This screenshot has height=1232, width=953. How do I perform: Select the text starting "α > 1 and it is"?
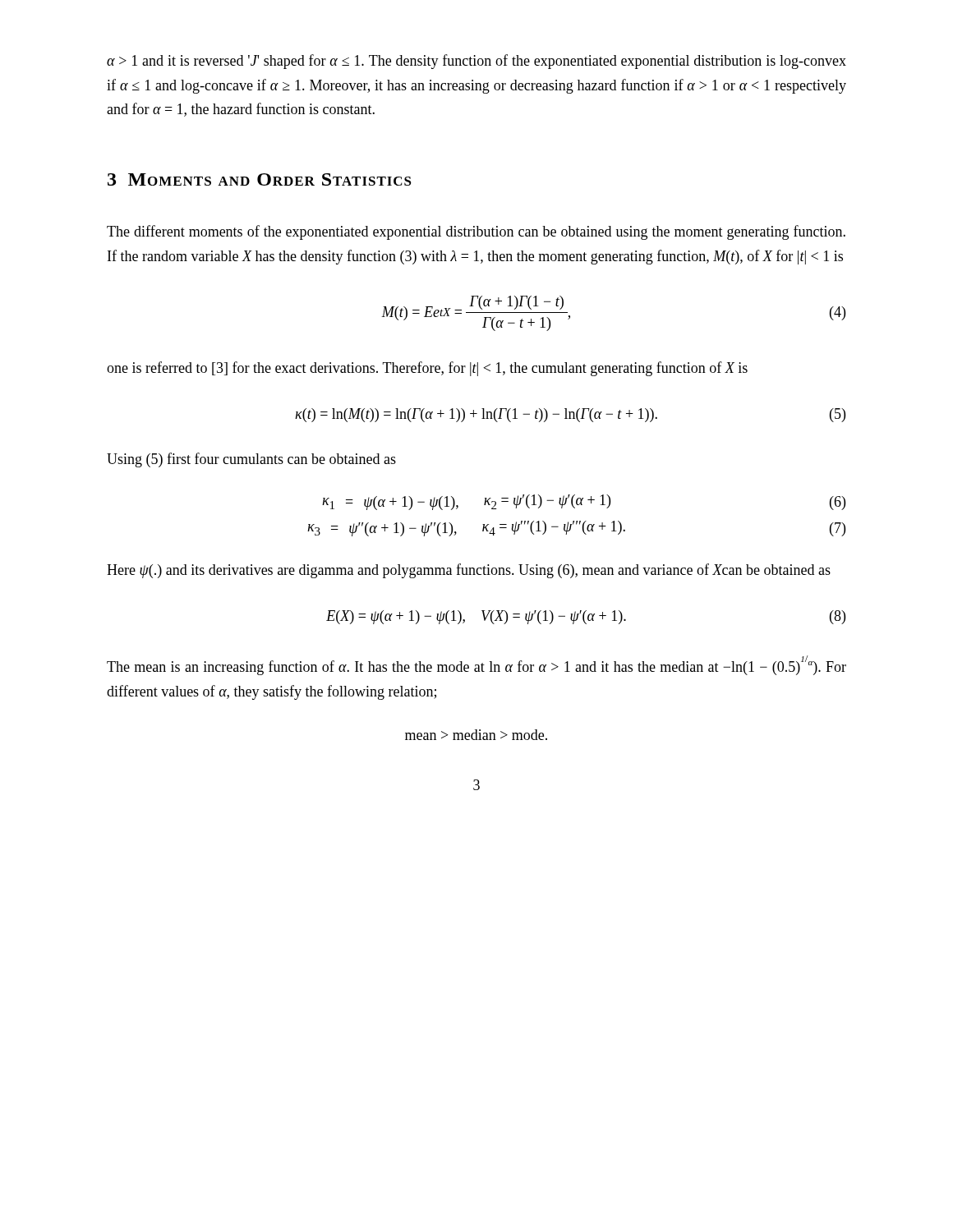click(476, 86)
